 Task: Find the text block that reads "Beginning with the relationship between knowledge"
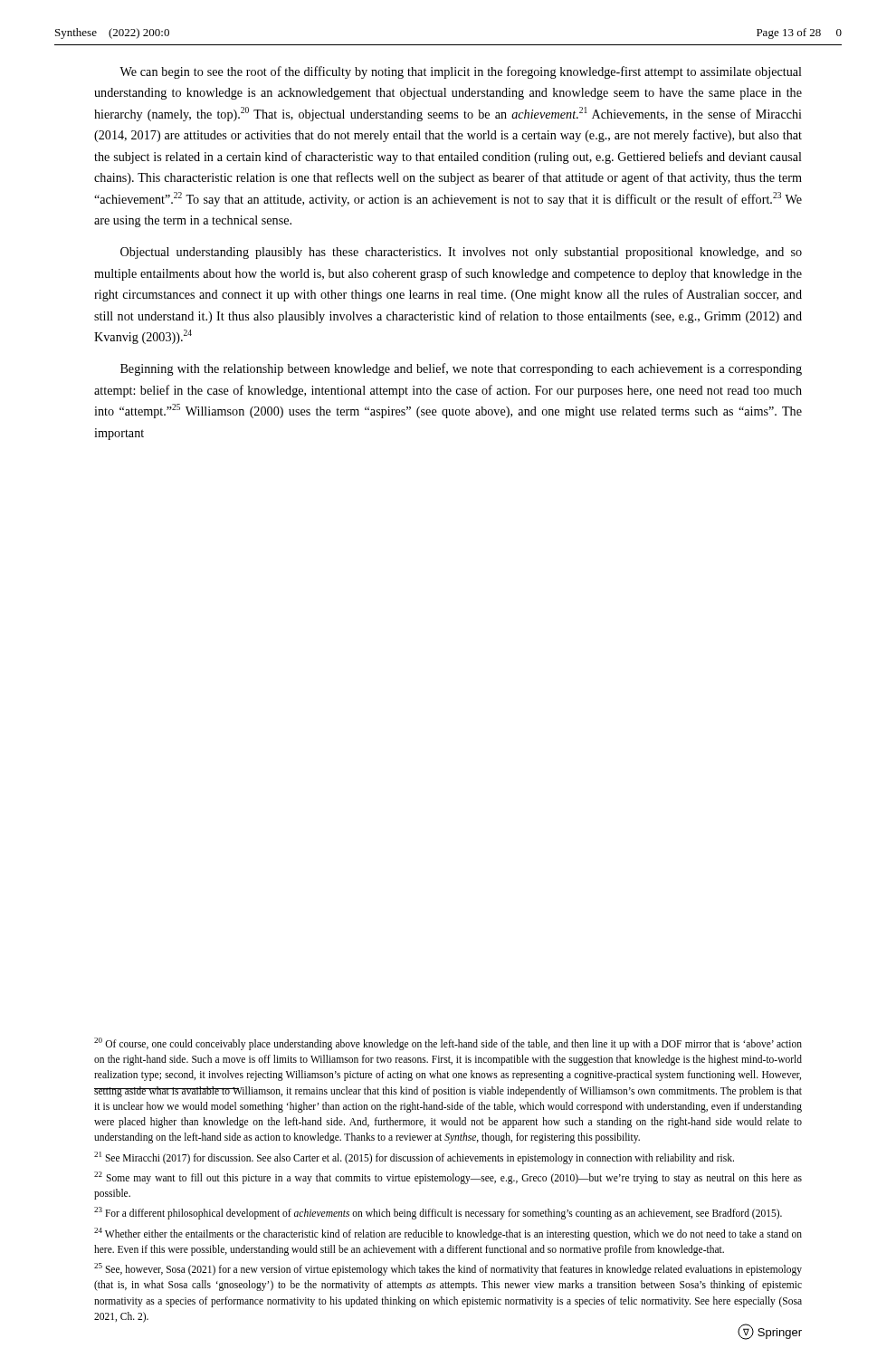[x=448, y=401]
